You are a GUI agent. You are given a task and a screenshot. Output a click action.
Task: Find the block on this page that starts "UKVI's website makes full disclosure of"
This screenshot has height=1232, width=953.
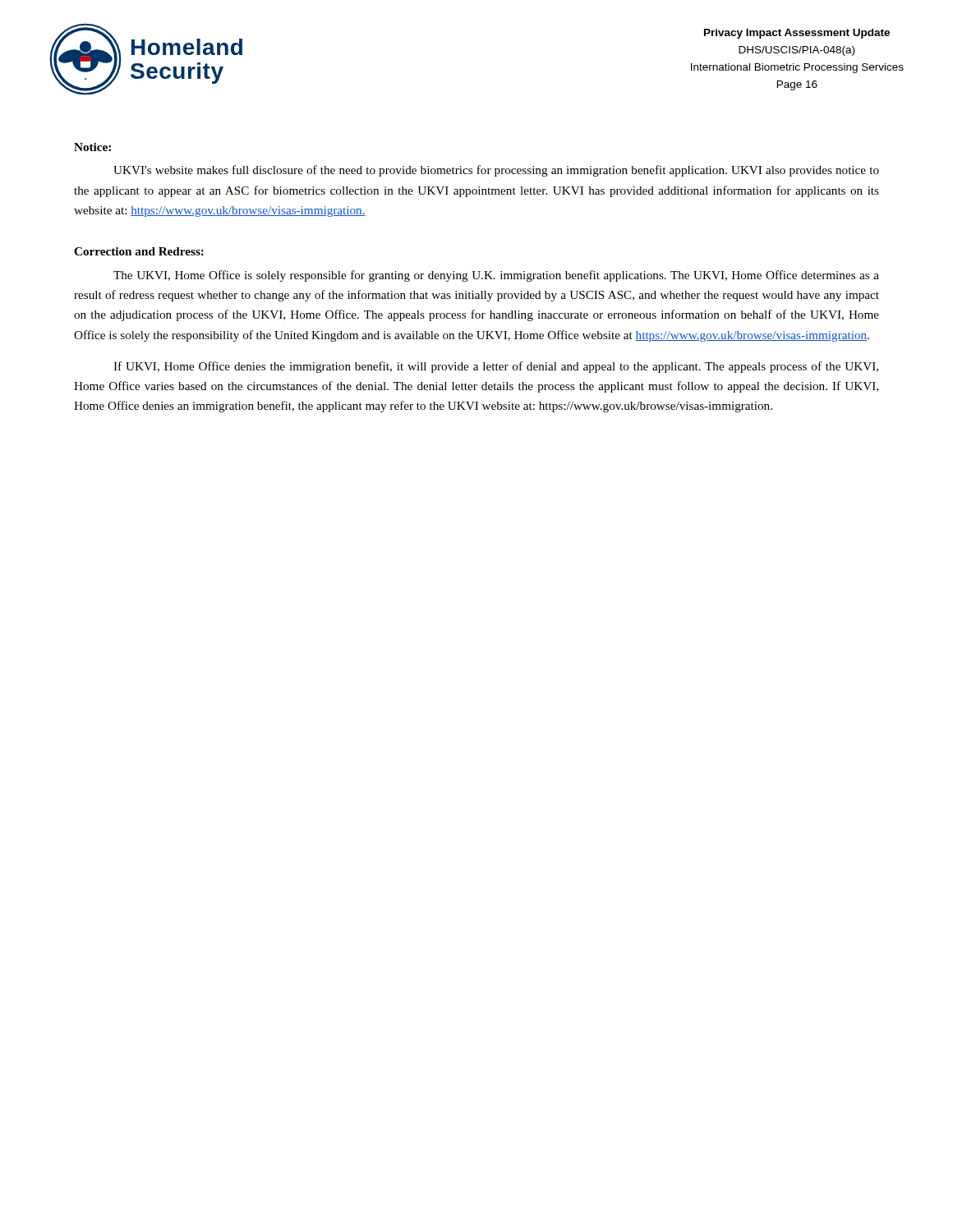coord(476,190)
